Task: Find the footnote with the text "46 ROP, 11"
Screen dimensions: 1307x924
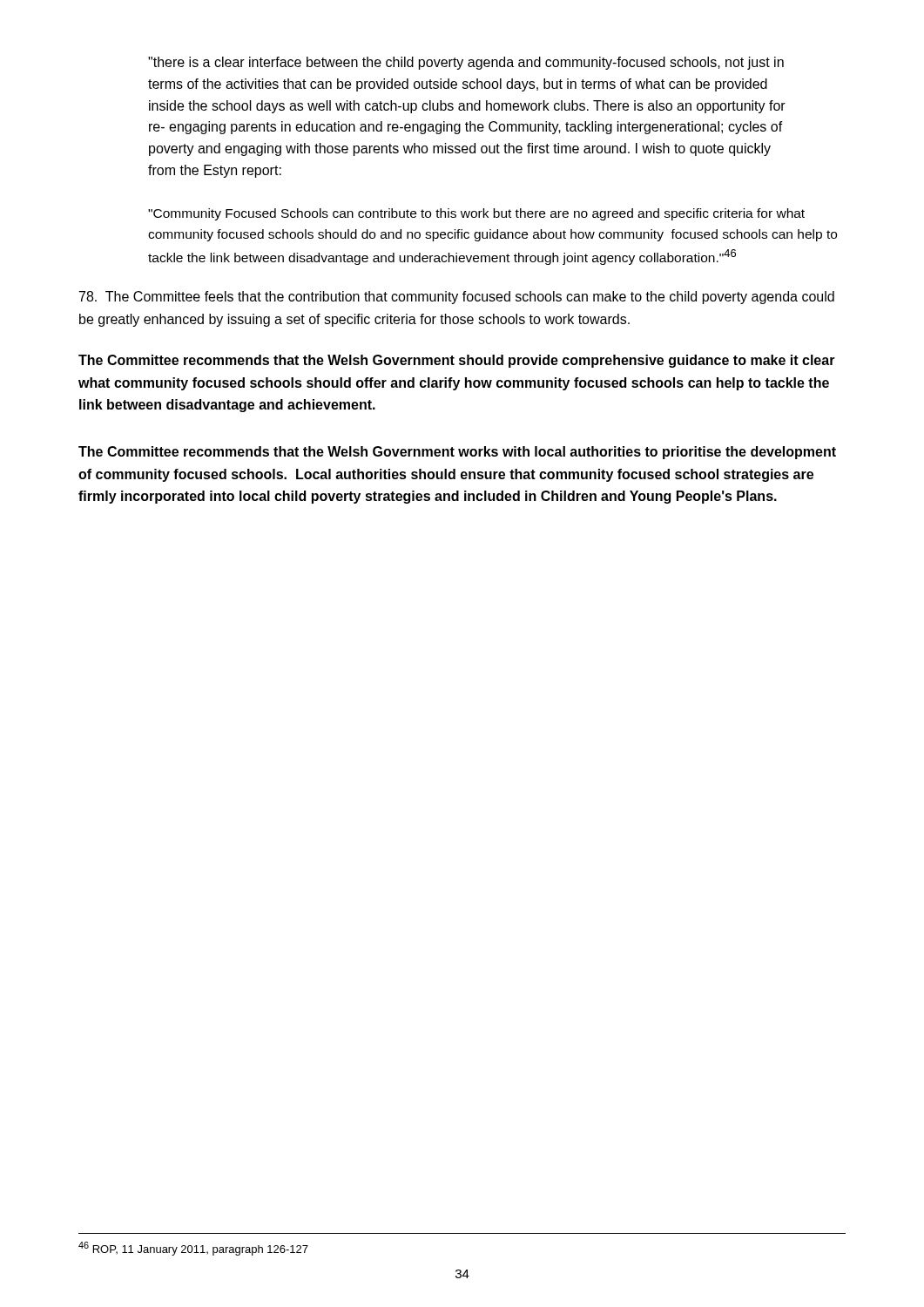Action: tap(193, 1248)
